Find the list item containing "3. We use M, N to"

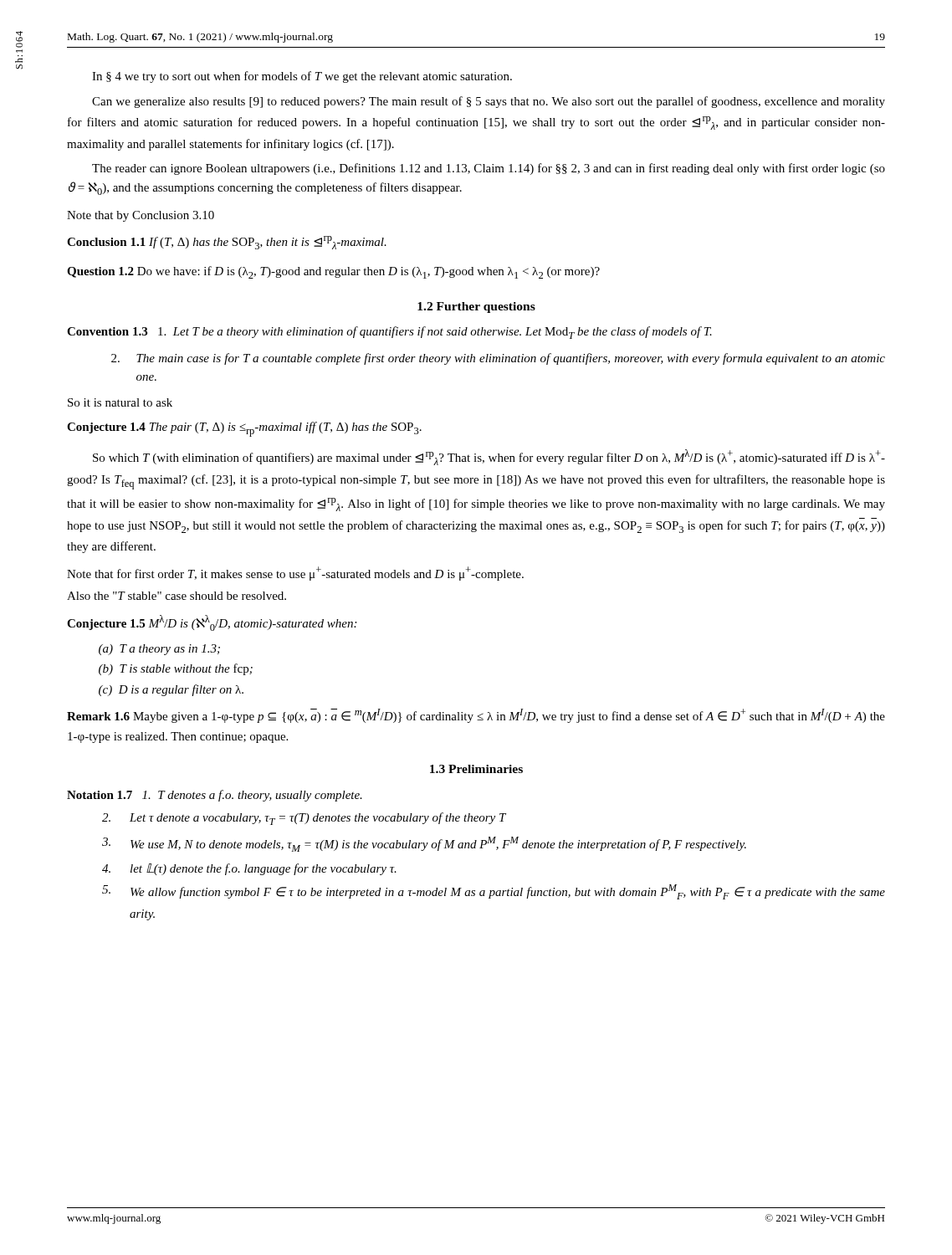click(494, 844)
